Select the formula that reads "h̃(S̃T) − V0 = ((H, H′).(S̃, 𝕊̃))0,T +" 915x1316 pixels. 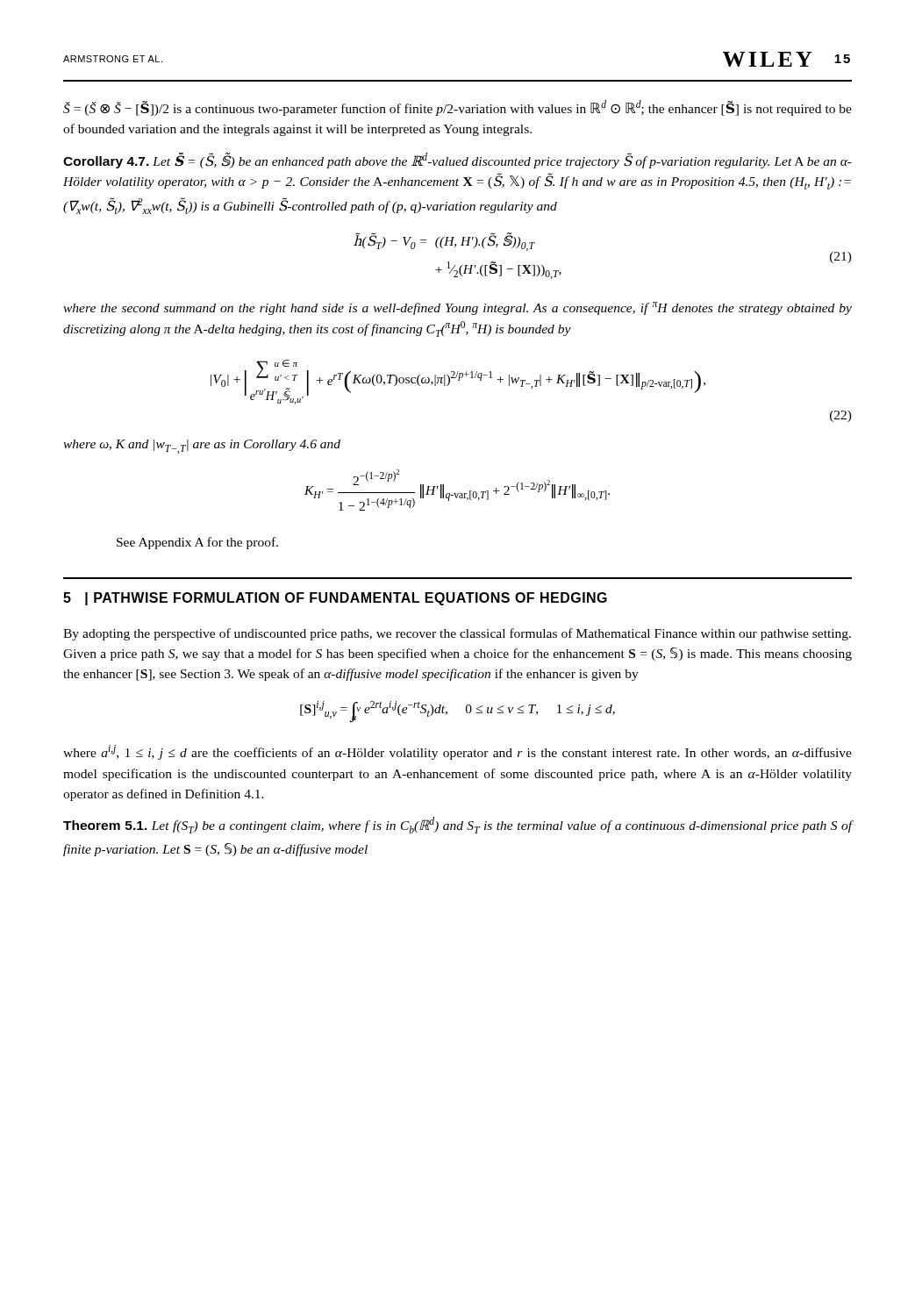pyautogui.click(x=458, y=257)
